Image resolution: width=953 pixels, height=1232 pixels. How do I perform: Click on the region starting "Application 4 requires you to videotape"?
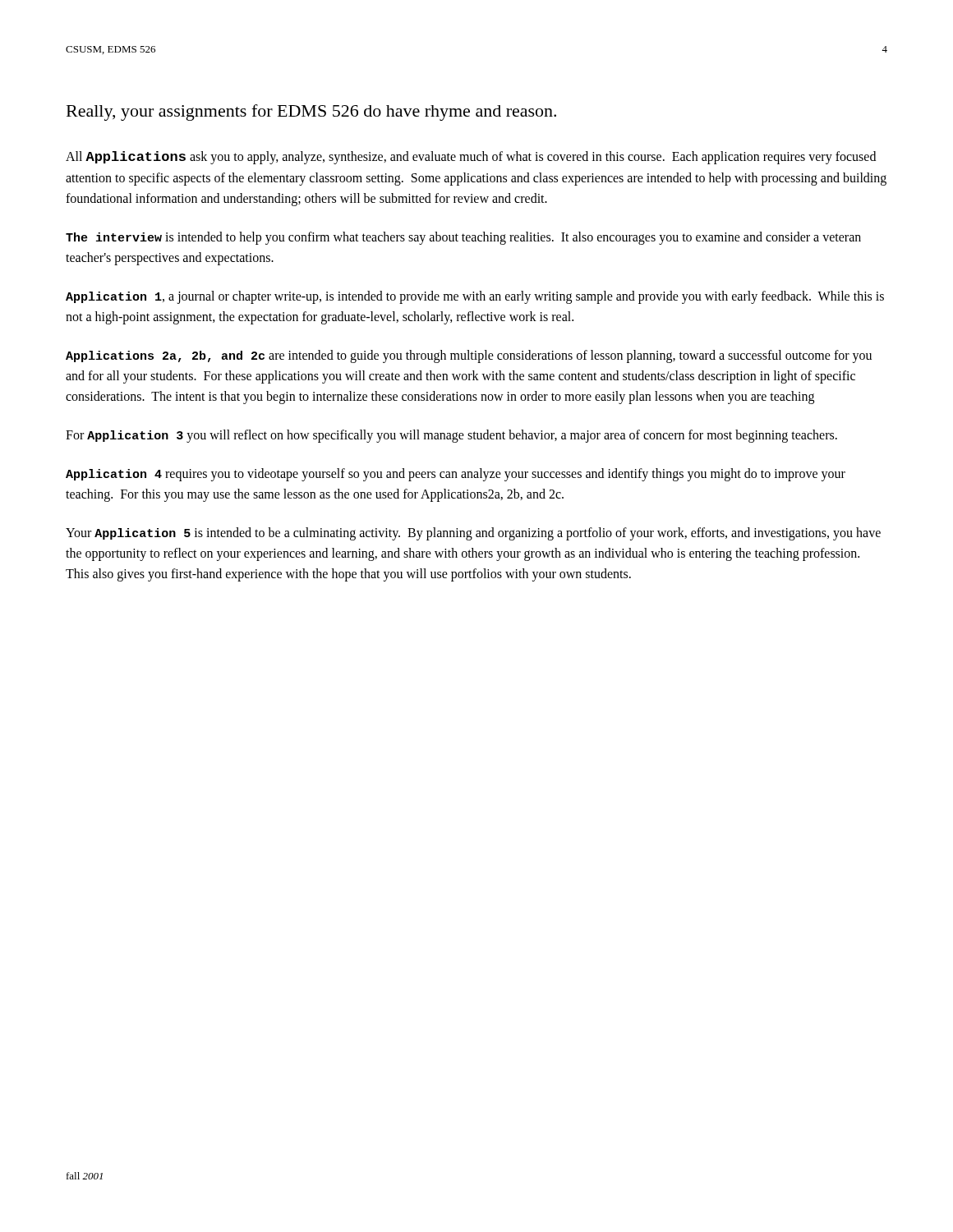tap(455, 484)
